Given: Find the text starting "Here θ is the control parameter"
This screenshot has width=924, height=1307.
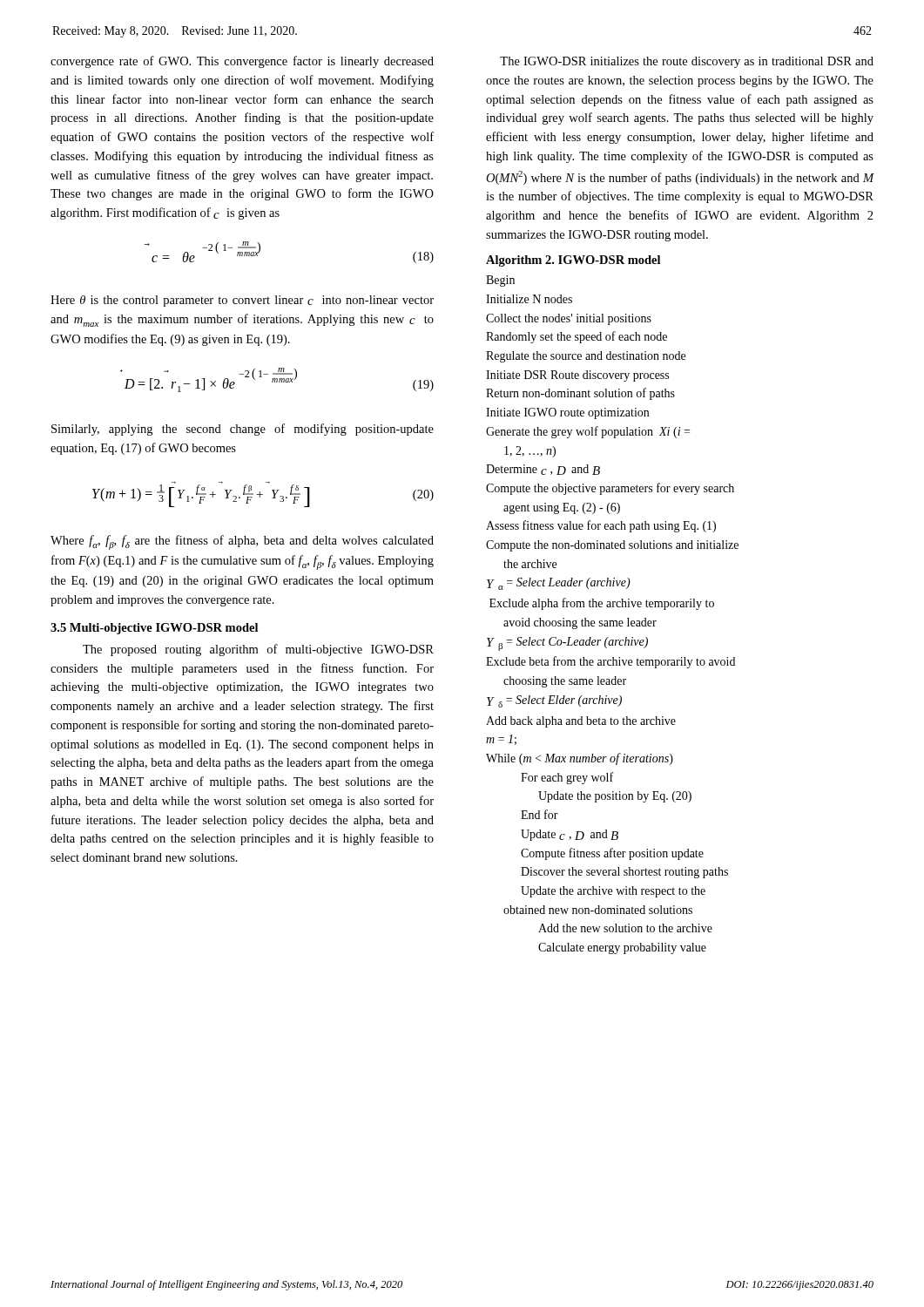Looking at the screenshot, I should tap(242, 320).
